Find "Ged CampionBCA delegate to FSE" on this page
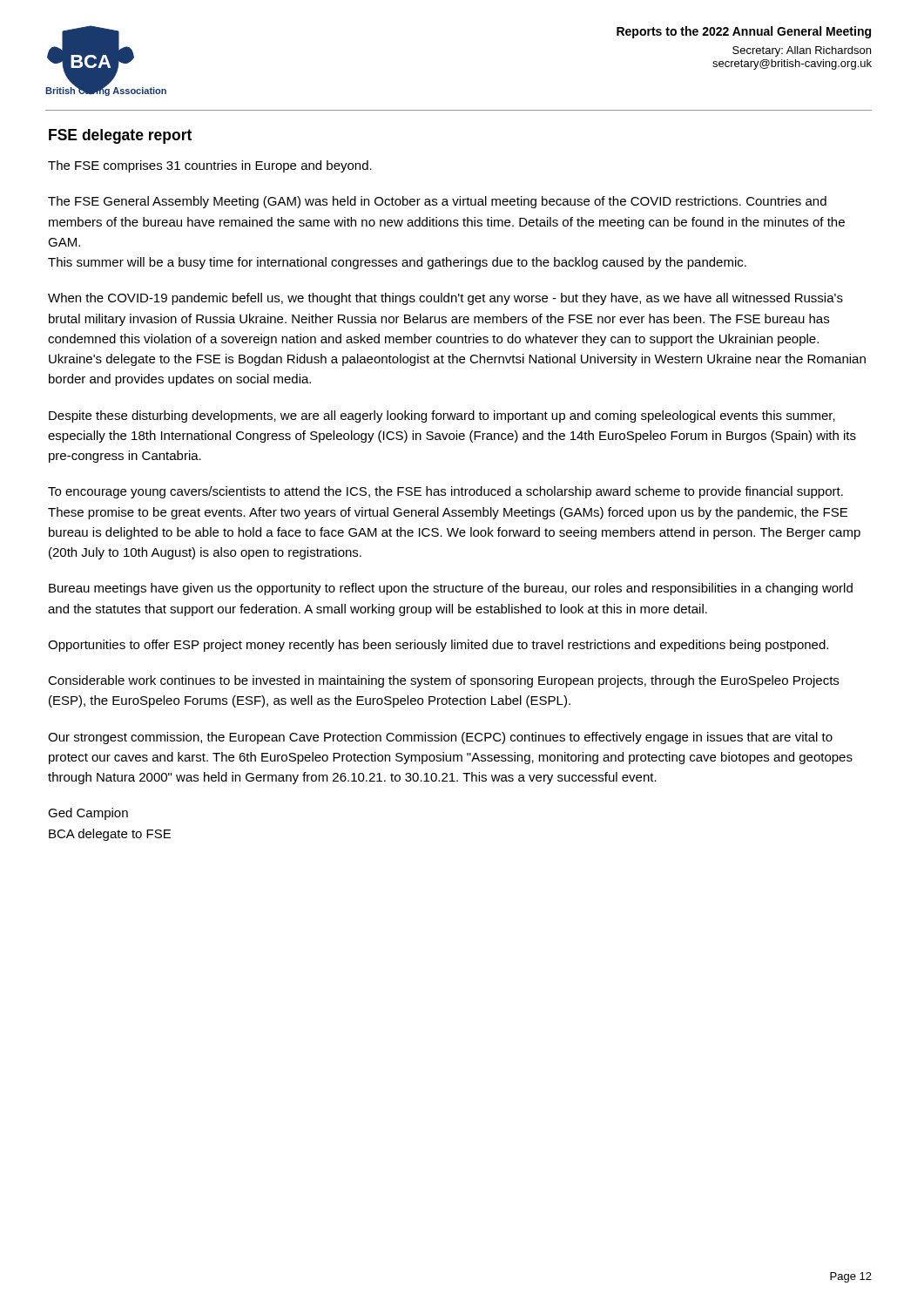The height and width of the screenshot is (1307, 924). click(x=110, y=823)
